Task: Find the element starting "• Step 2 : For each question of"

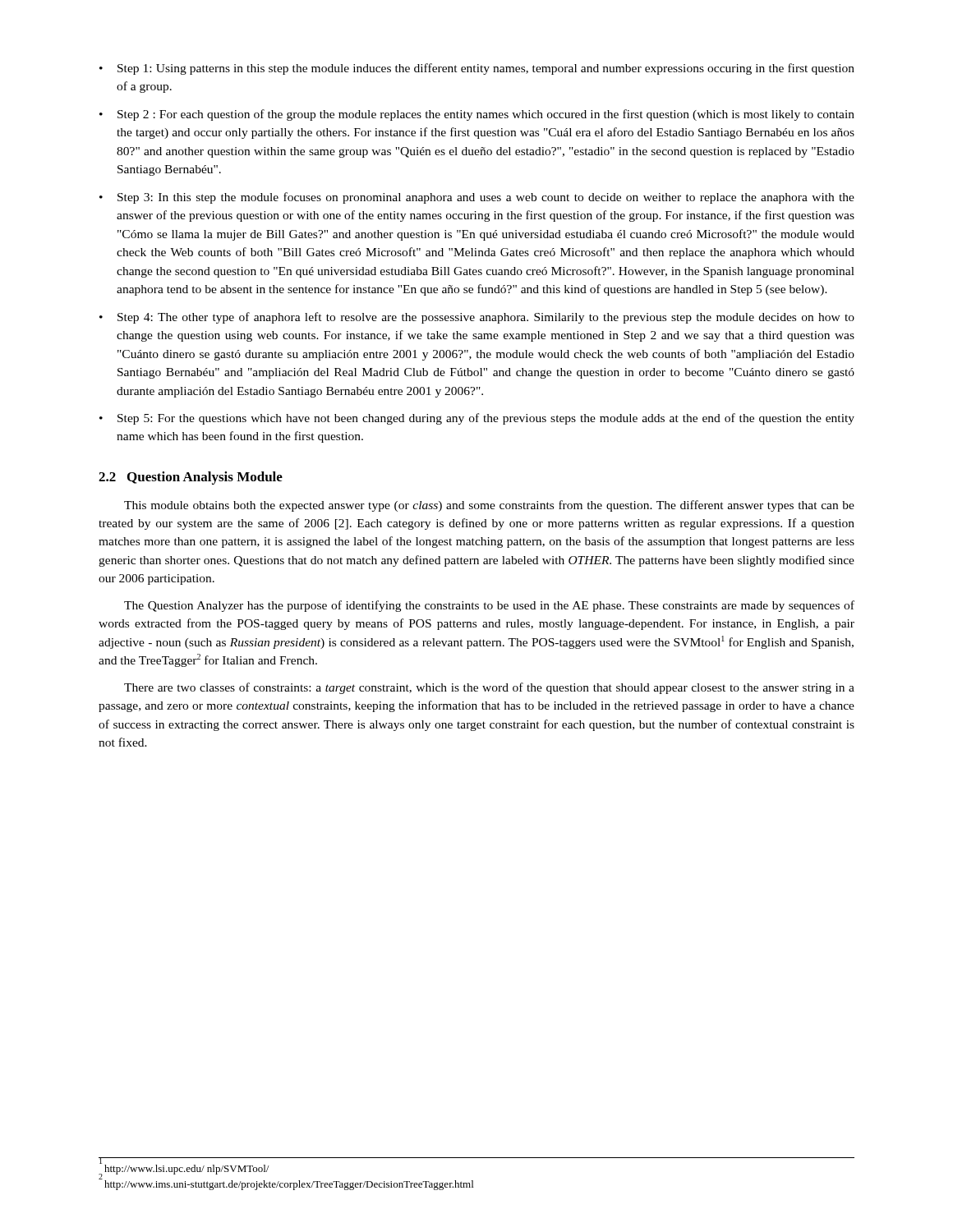Action: coord(476,142)
